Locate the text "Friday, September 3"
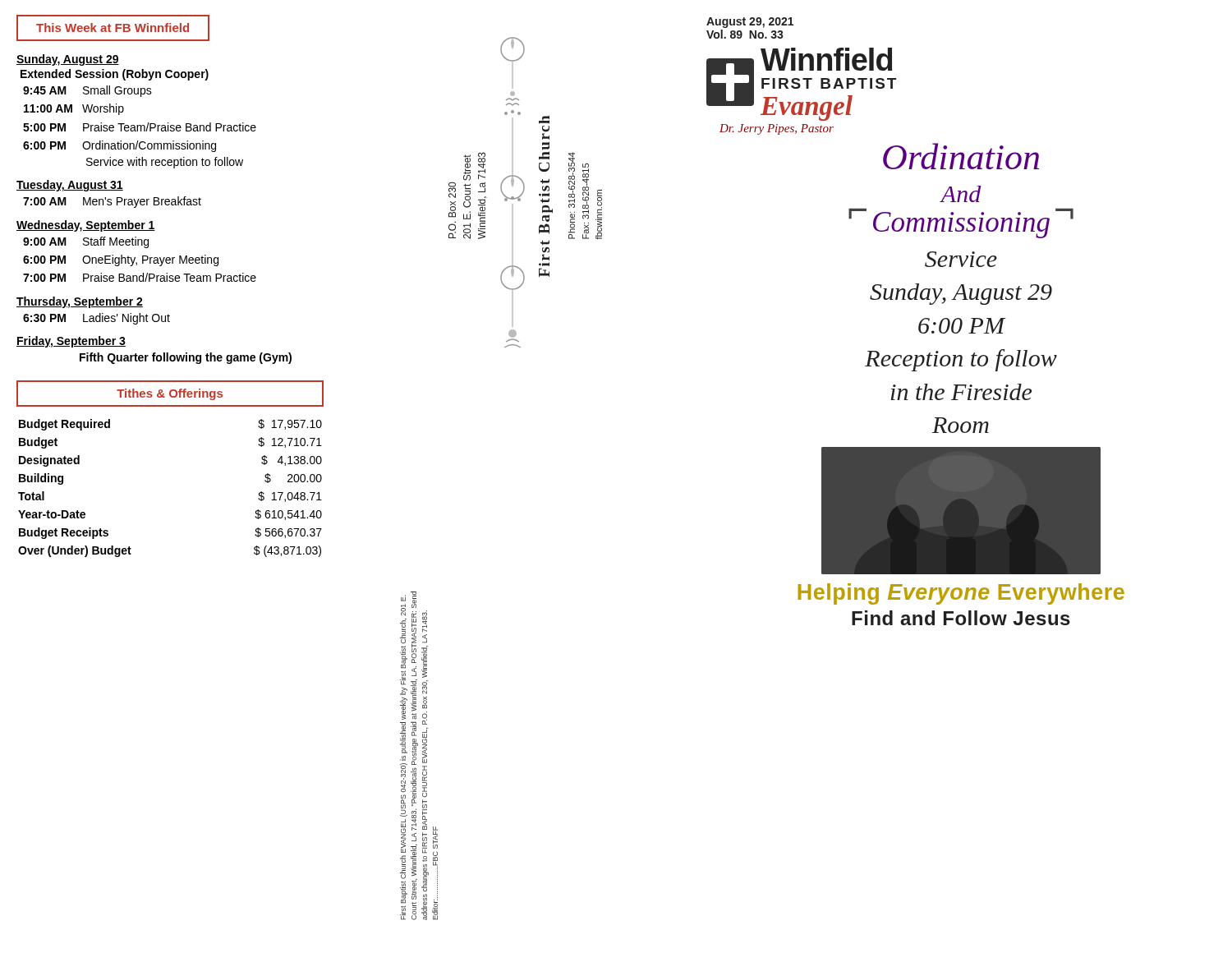 [x=71, y=341]
